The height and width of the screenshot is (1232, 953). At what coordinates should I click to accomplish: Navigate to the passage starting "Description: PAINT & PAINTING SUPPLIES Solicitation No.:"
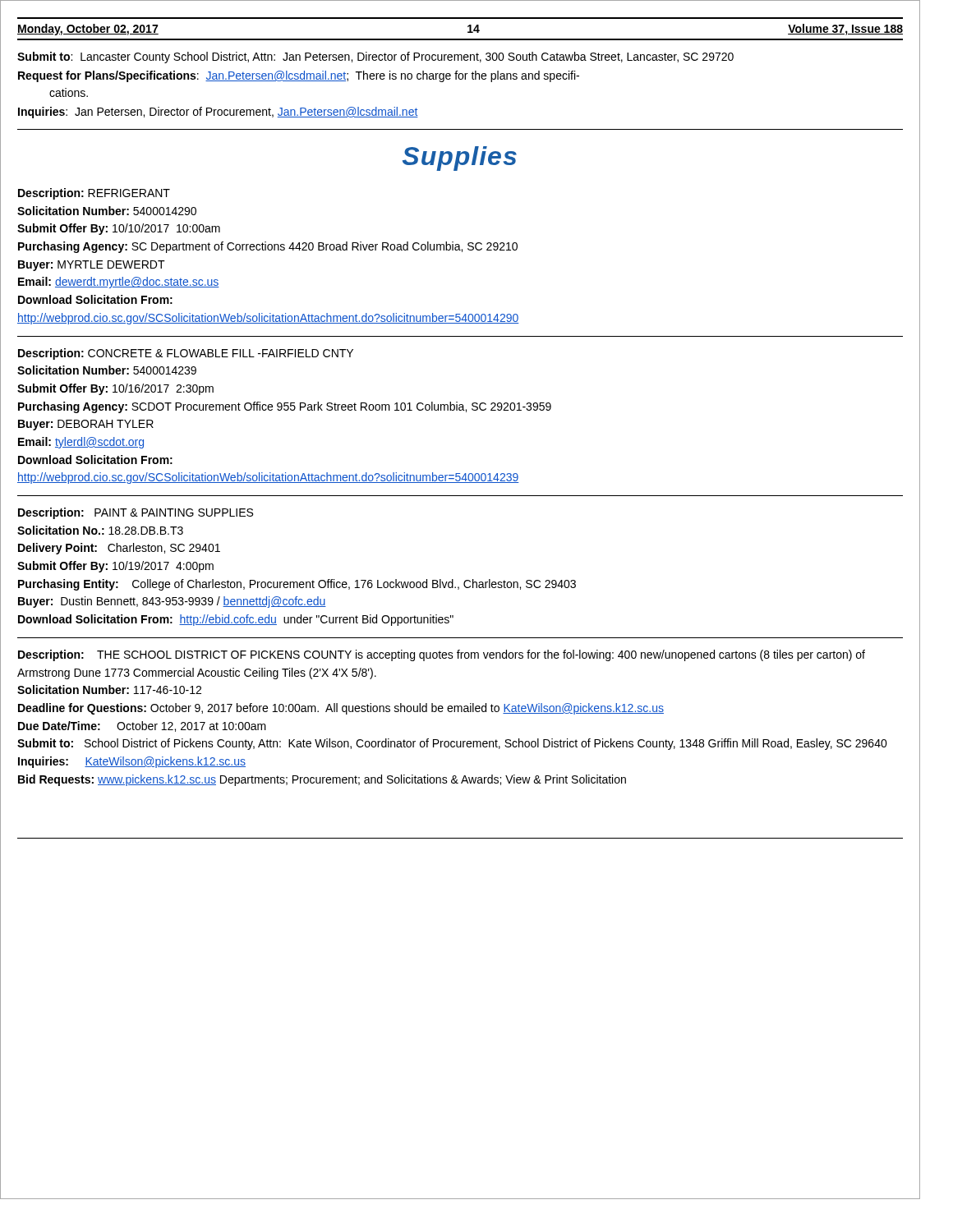coord(136,513)
